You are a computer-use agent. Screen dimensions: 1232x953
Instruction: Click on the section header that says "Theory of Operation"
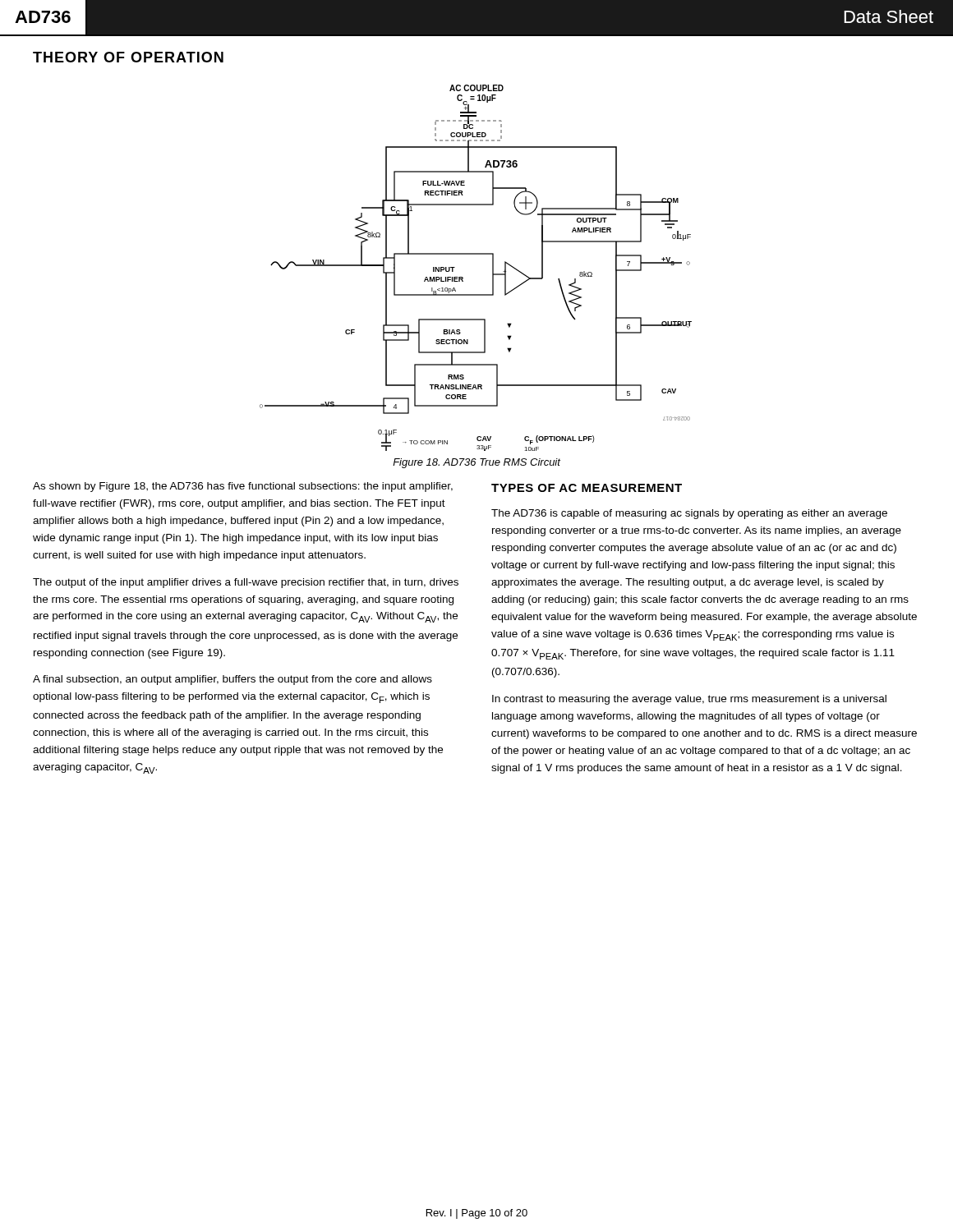pos(129,57)
